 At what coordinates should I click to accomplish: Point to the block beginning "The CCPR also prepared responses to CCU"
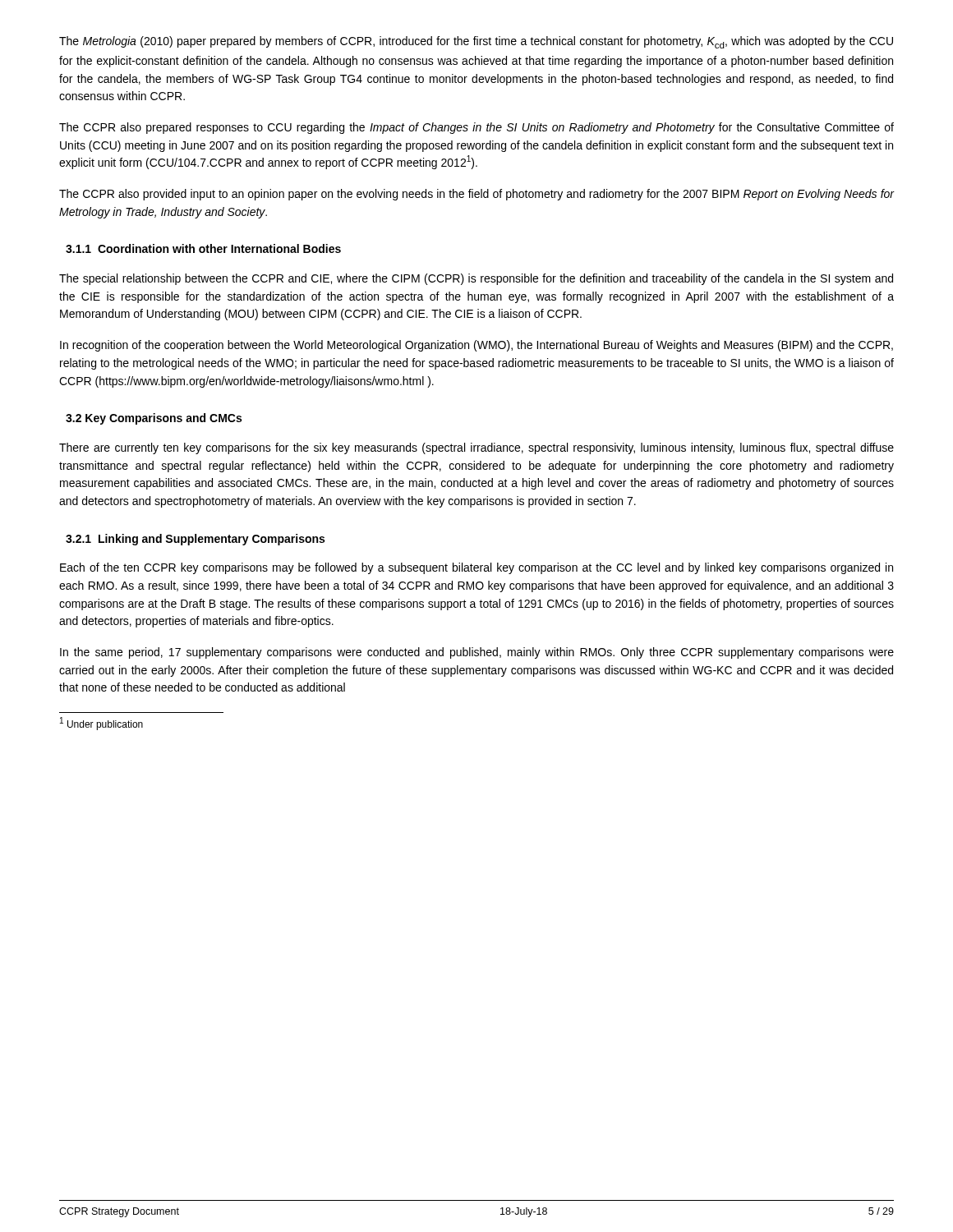click(476, 146)
